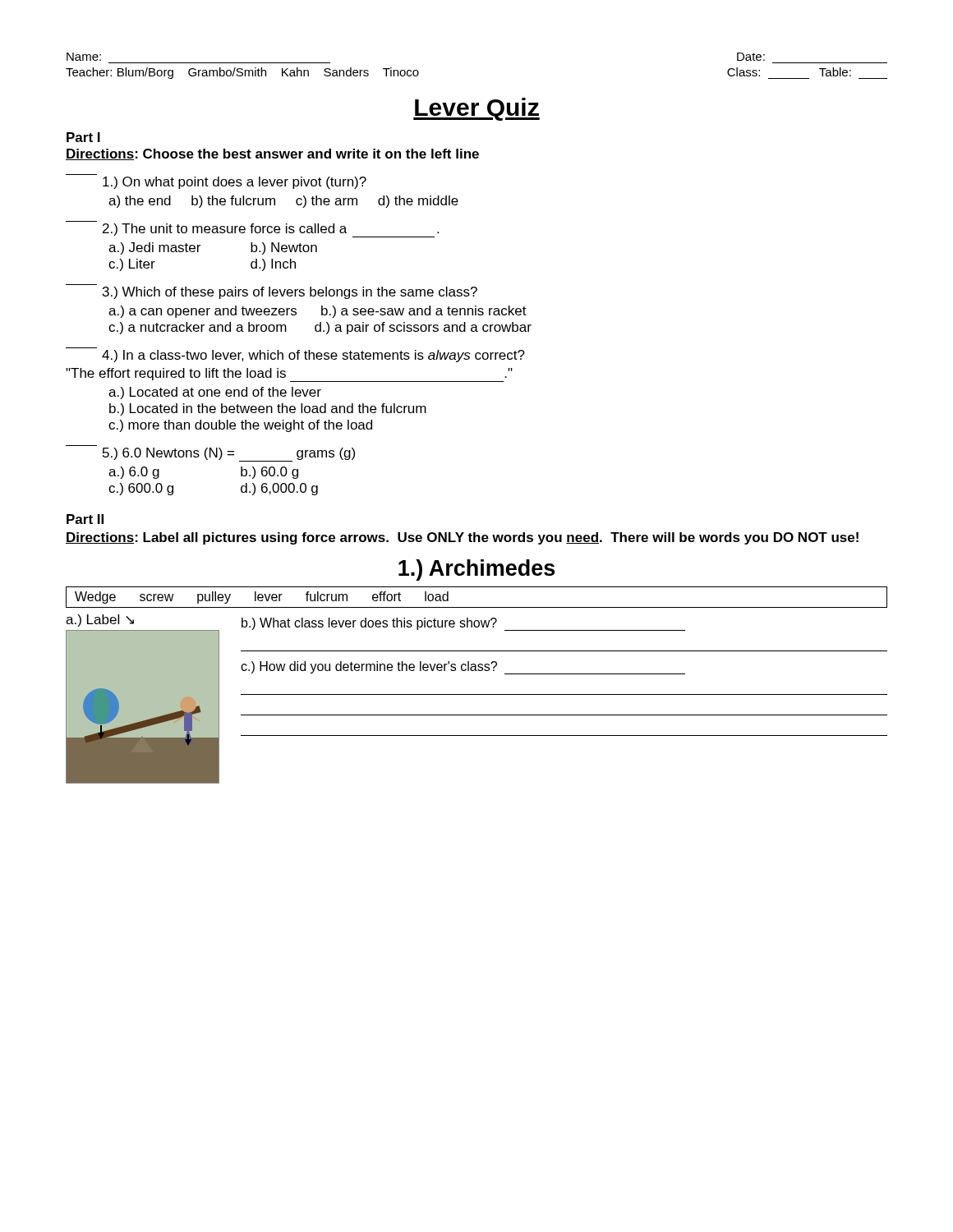Where is the passage that starts "b.) What class"?

(463, 623)
